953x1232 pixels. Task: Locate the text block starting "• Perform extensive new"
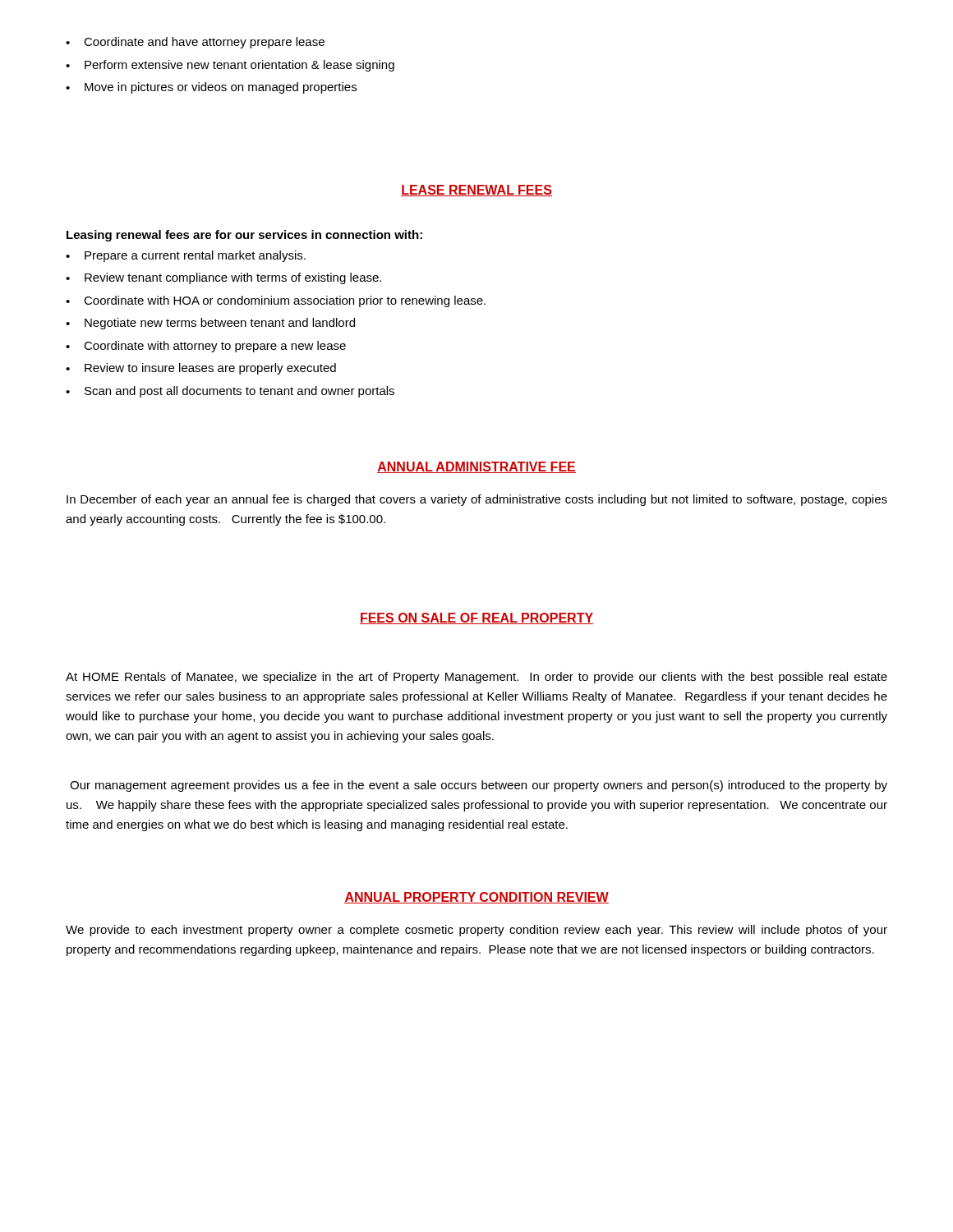(230, 65)
